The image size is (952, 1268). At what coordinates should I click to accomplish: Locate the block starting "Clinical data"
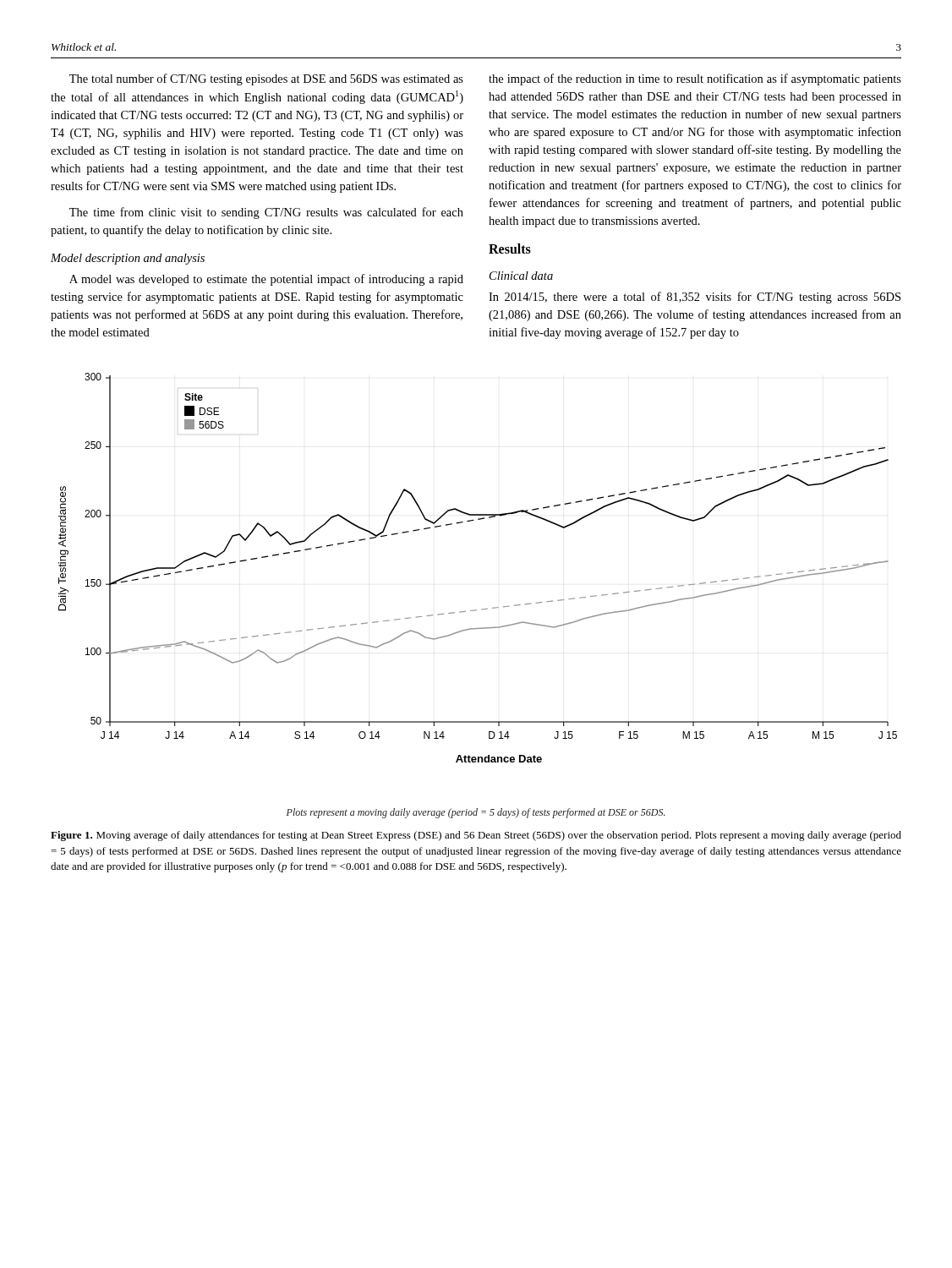click(521, 276)
